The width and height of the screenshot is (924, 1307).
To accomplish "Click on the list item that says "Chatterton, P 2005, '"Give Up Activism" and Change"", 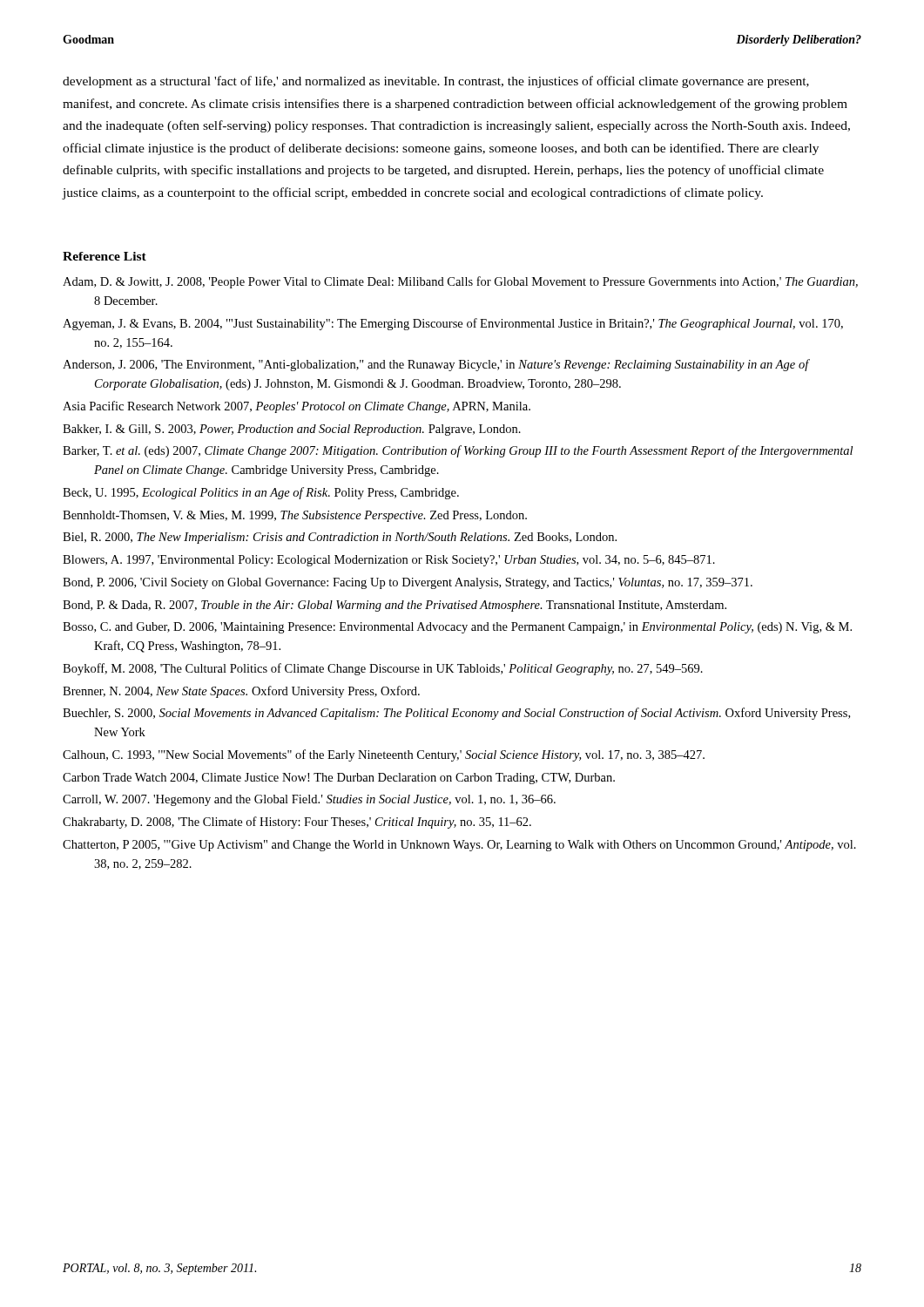I will coord(460,854).
